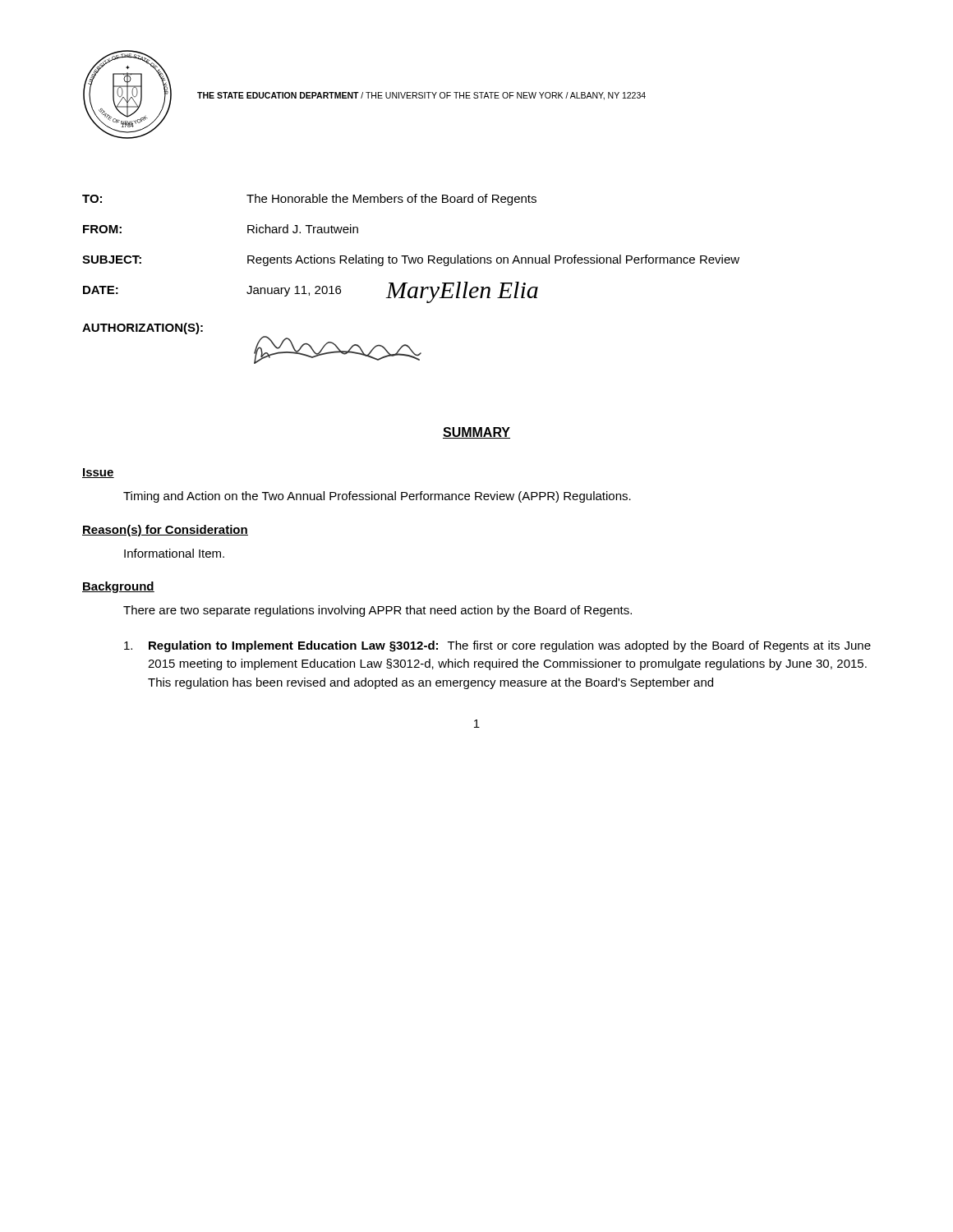Select the section header that reads "Reason(s) for Consideration"
The image size is (953, 1232).
pyautogui.click(x=165, y=529)
